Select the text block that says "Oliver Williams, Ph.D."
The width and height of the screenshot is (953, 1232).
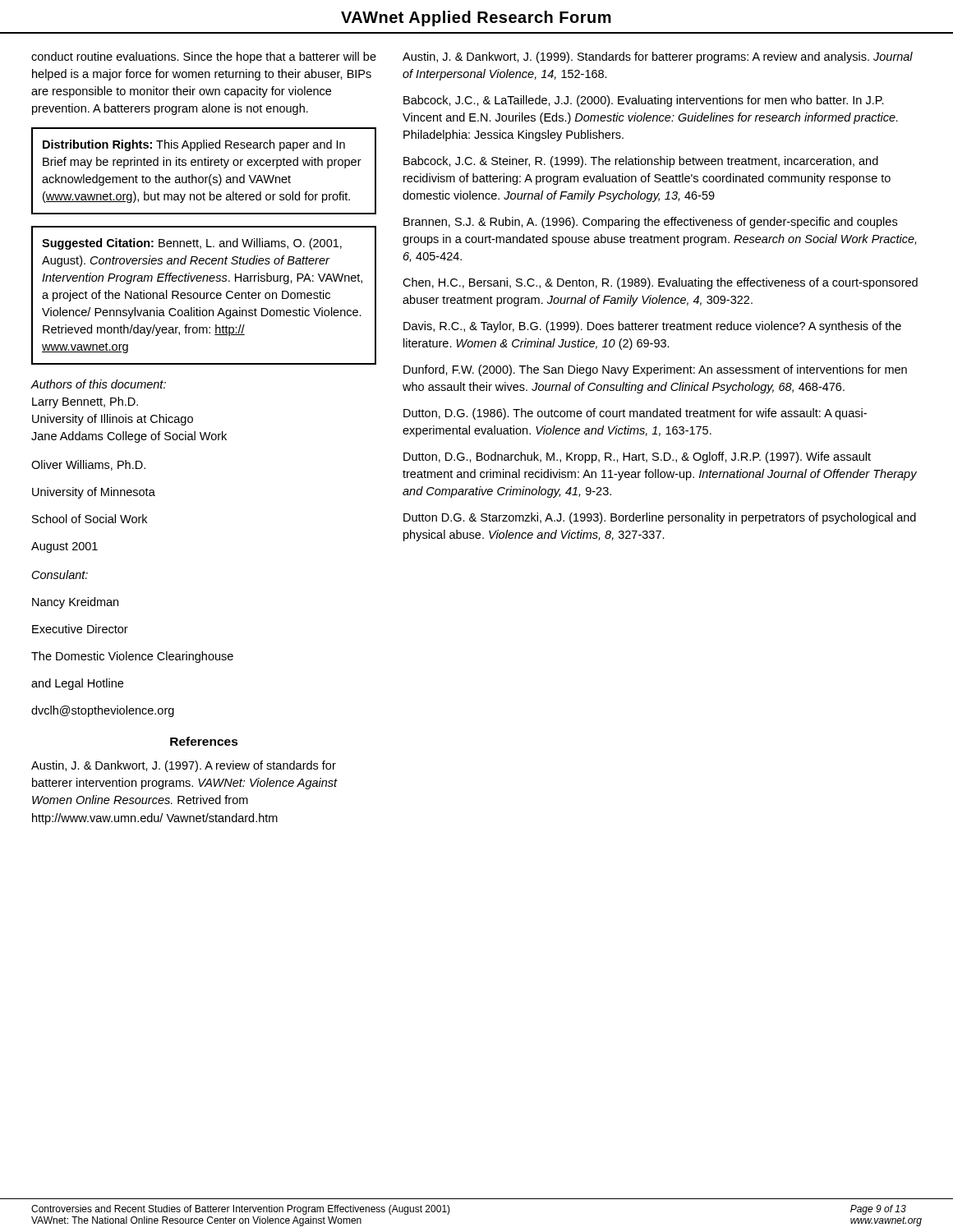[88, 465]
